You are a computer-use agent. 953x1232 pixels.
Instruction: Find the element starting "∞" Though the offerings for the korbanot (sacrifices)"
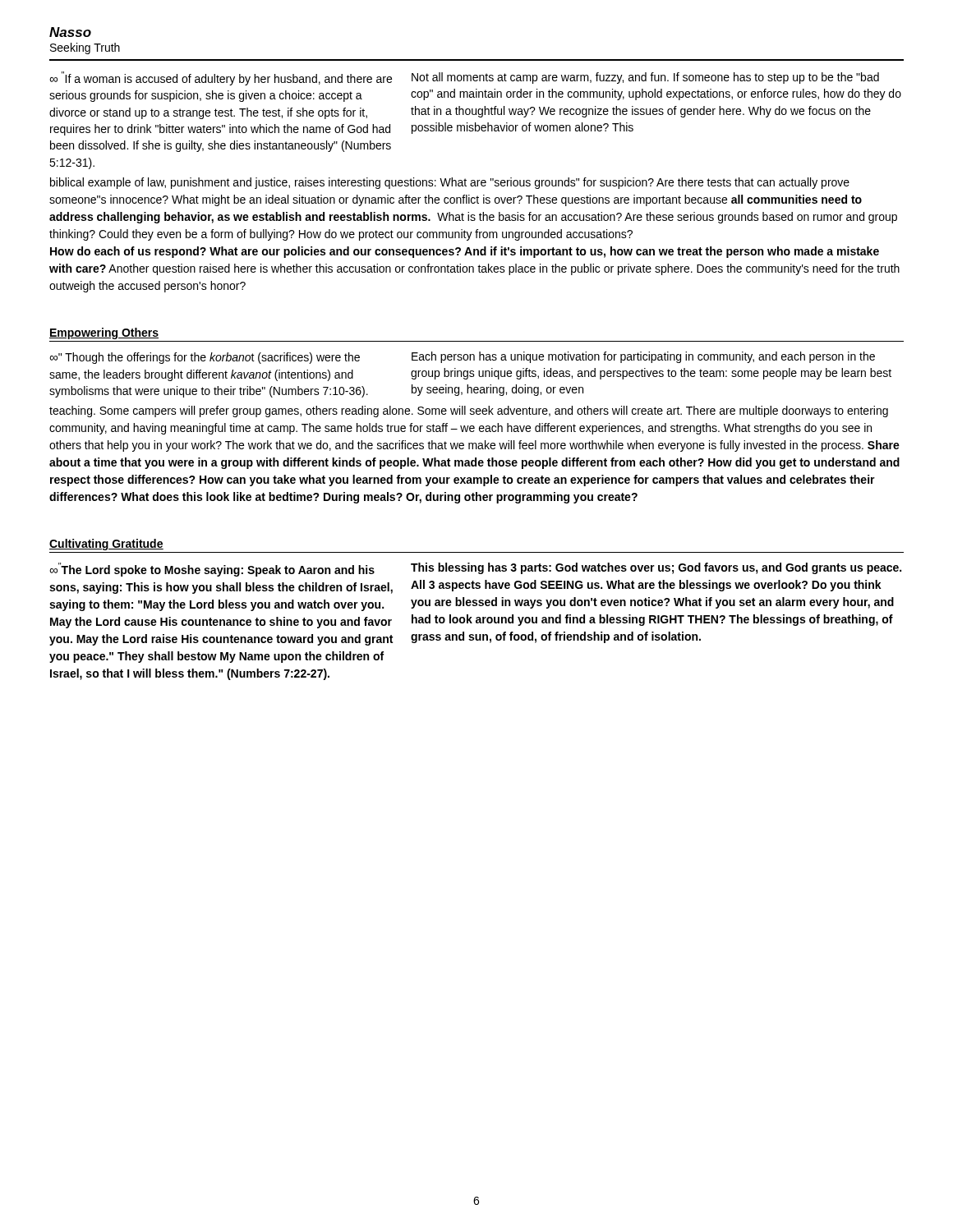click(x=209, y=374)
